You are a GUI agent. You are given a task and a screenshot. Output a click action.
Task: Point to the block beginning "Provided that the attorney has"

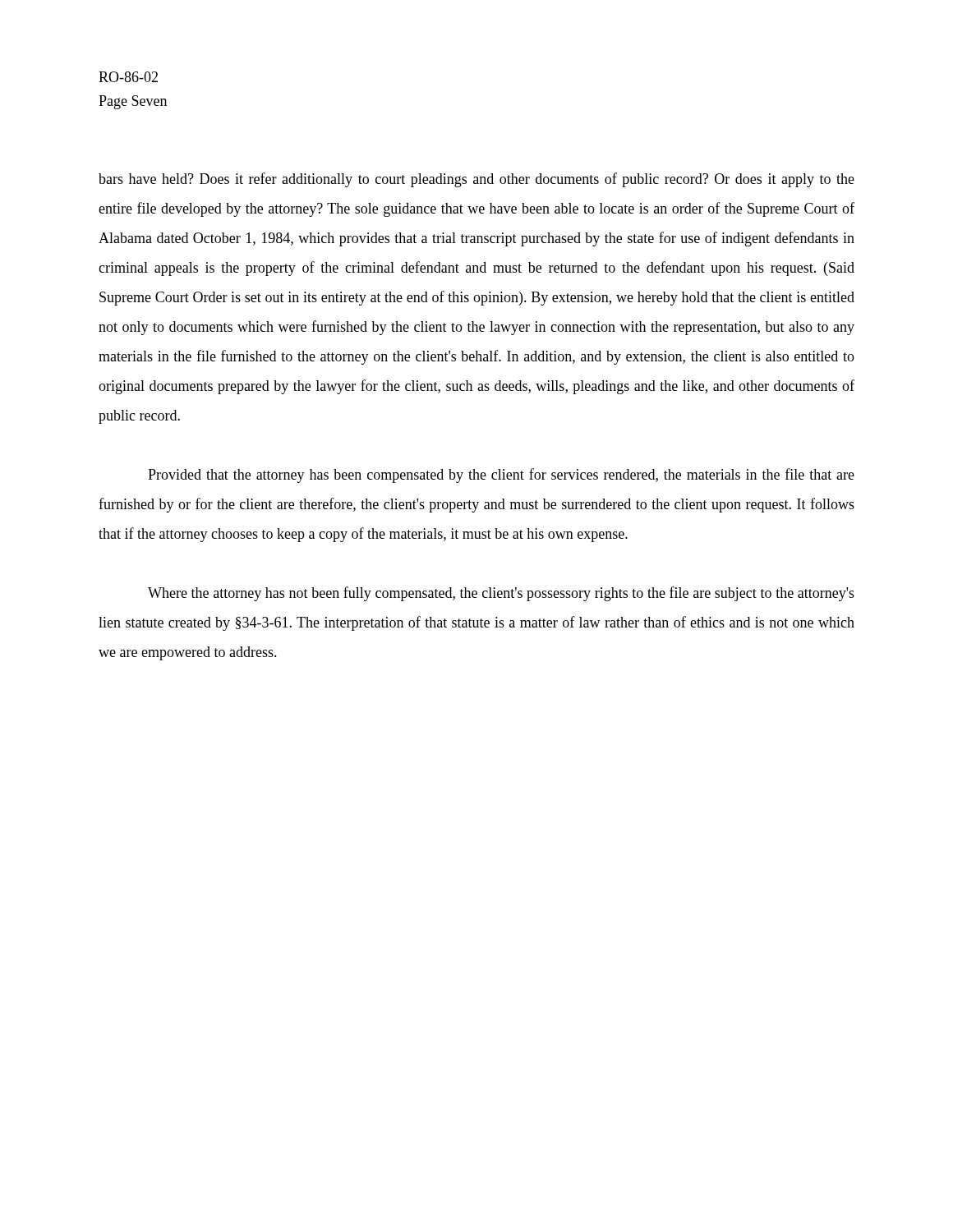coord(476,504)
